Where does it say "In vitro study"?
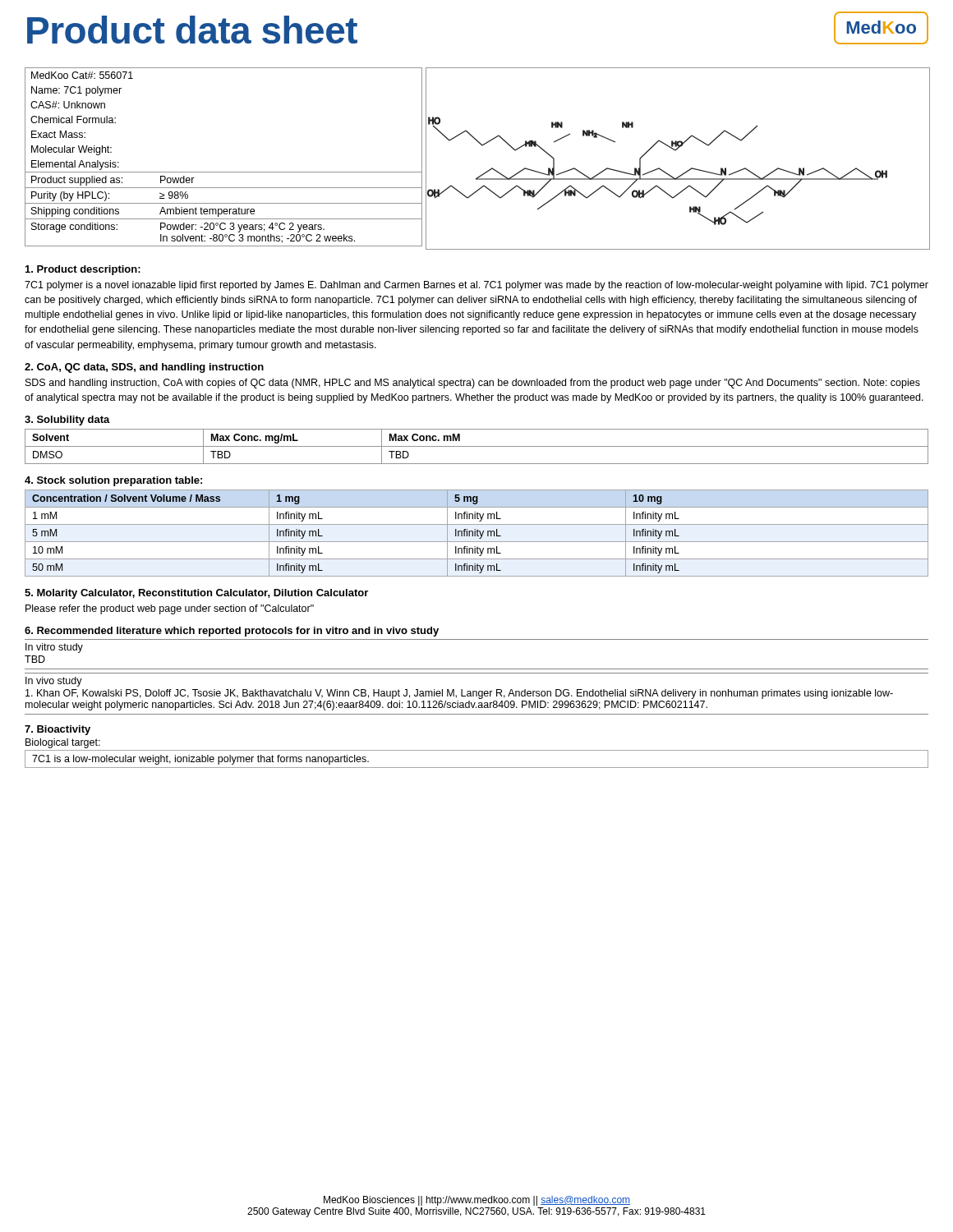This screenshot has width=953, height=1232. click(x=54, y=647)
